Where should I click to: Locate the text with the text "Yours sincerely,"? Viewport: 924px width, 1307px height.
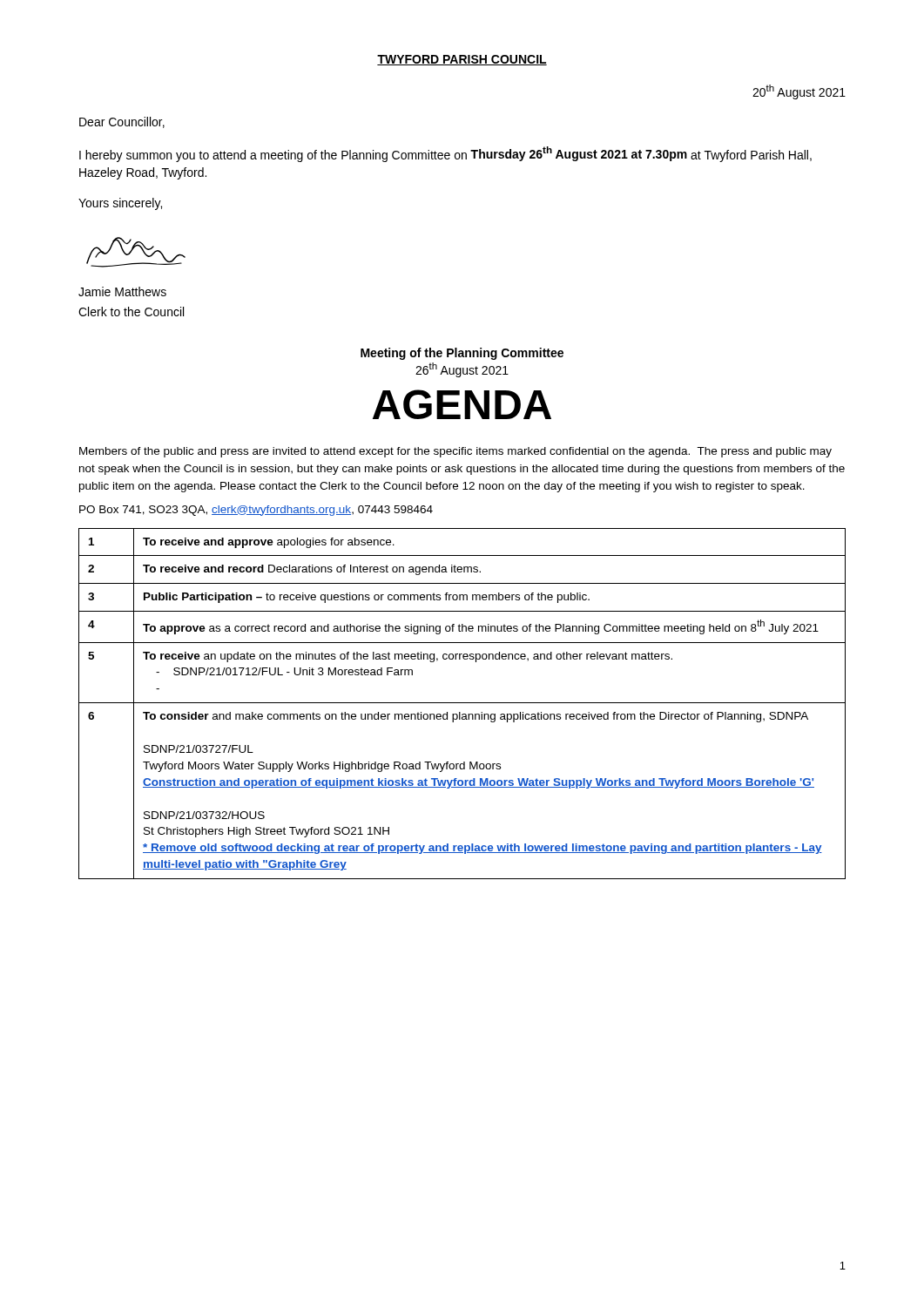[121, 203]
